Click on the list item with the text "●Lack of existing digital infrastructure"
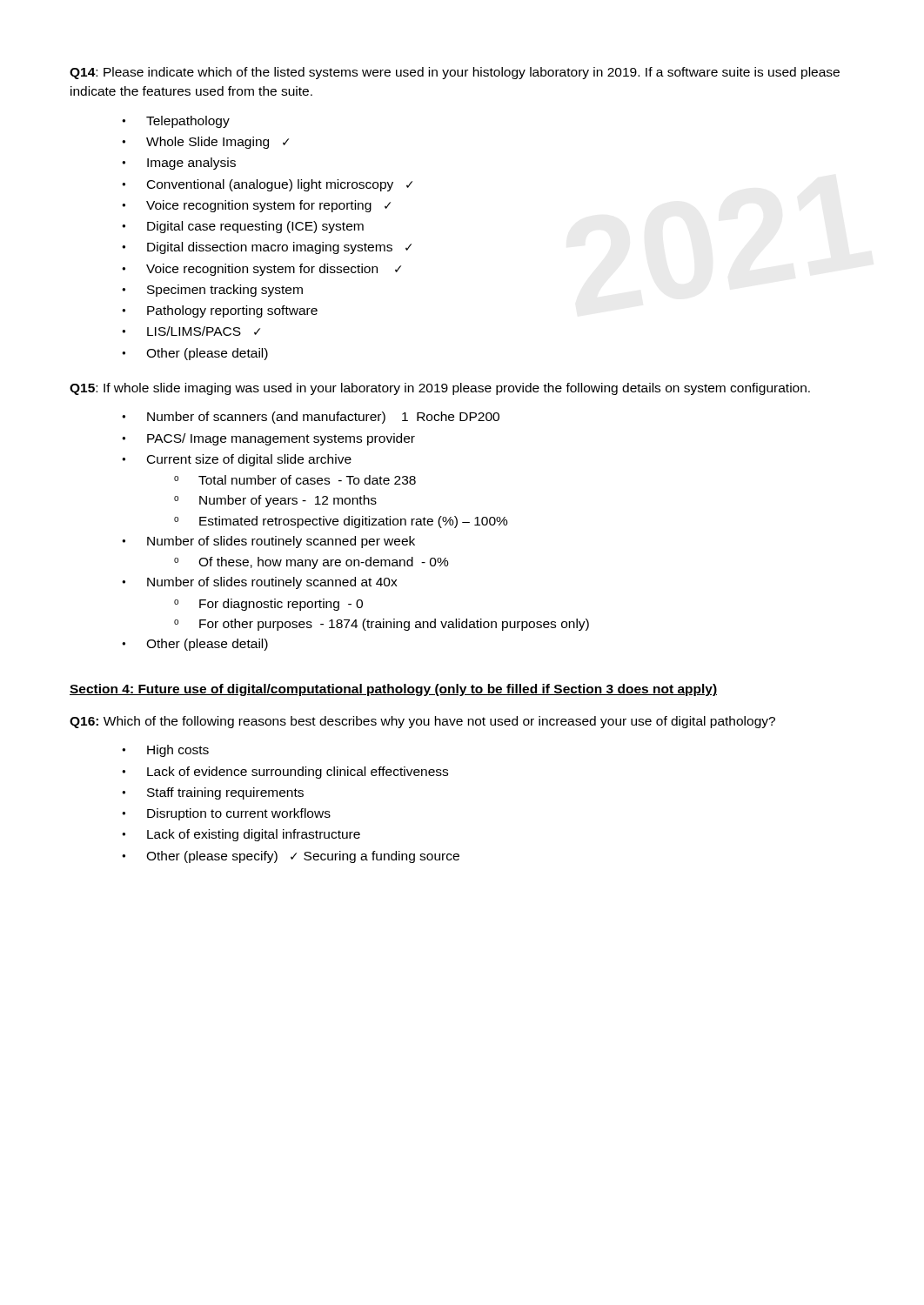 pyautogui.click(x=241, y=834)
